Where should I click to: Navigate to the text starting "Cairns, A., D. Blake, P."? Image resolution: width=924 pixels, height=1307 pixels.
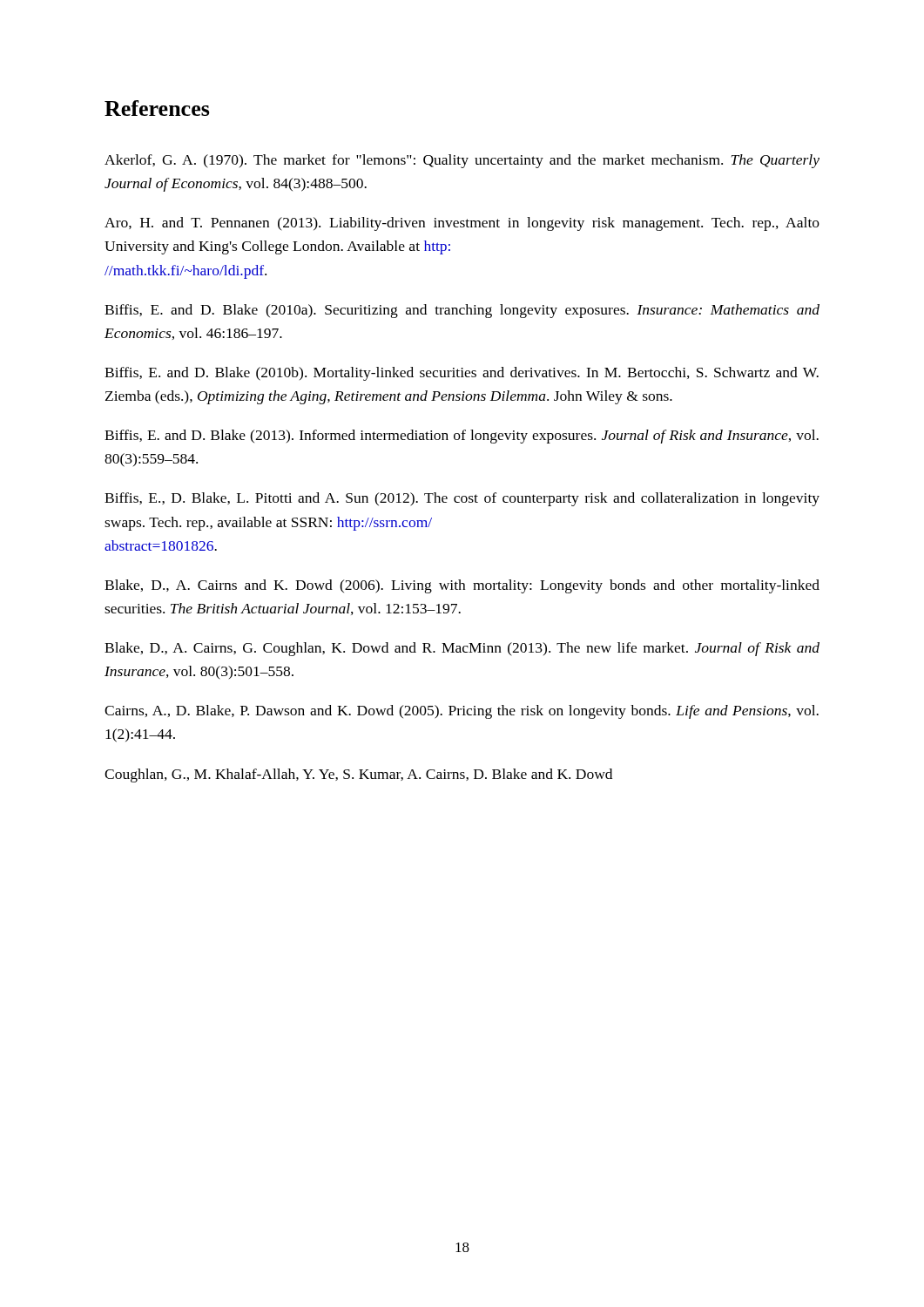pos(462,722)
